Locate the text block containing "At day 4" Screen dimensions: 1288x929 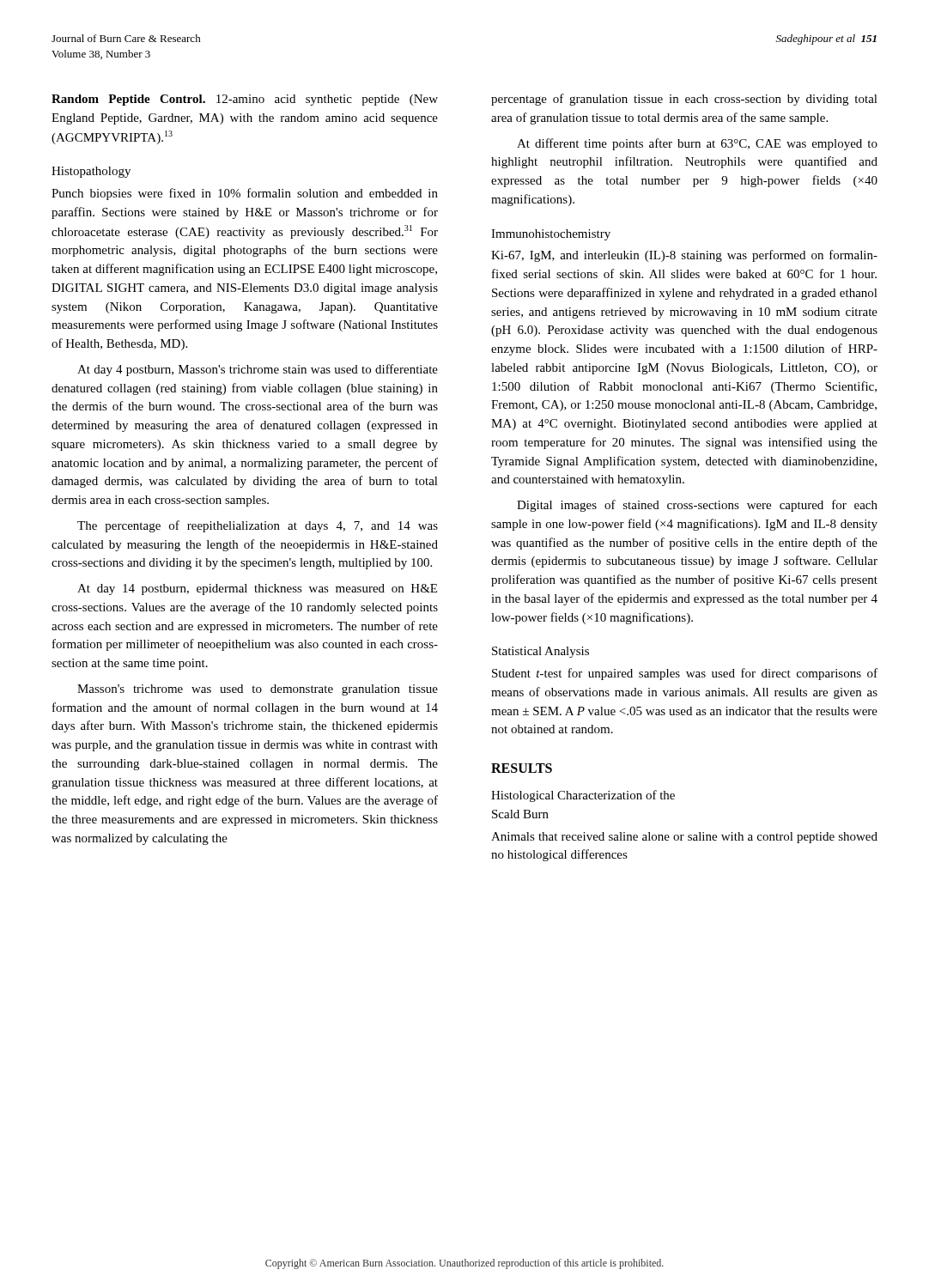coord(245,435)
